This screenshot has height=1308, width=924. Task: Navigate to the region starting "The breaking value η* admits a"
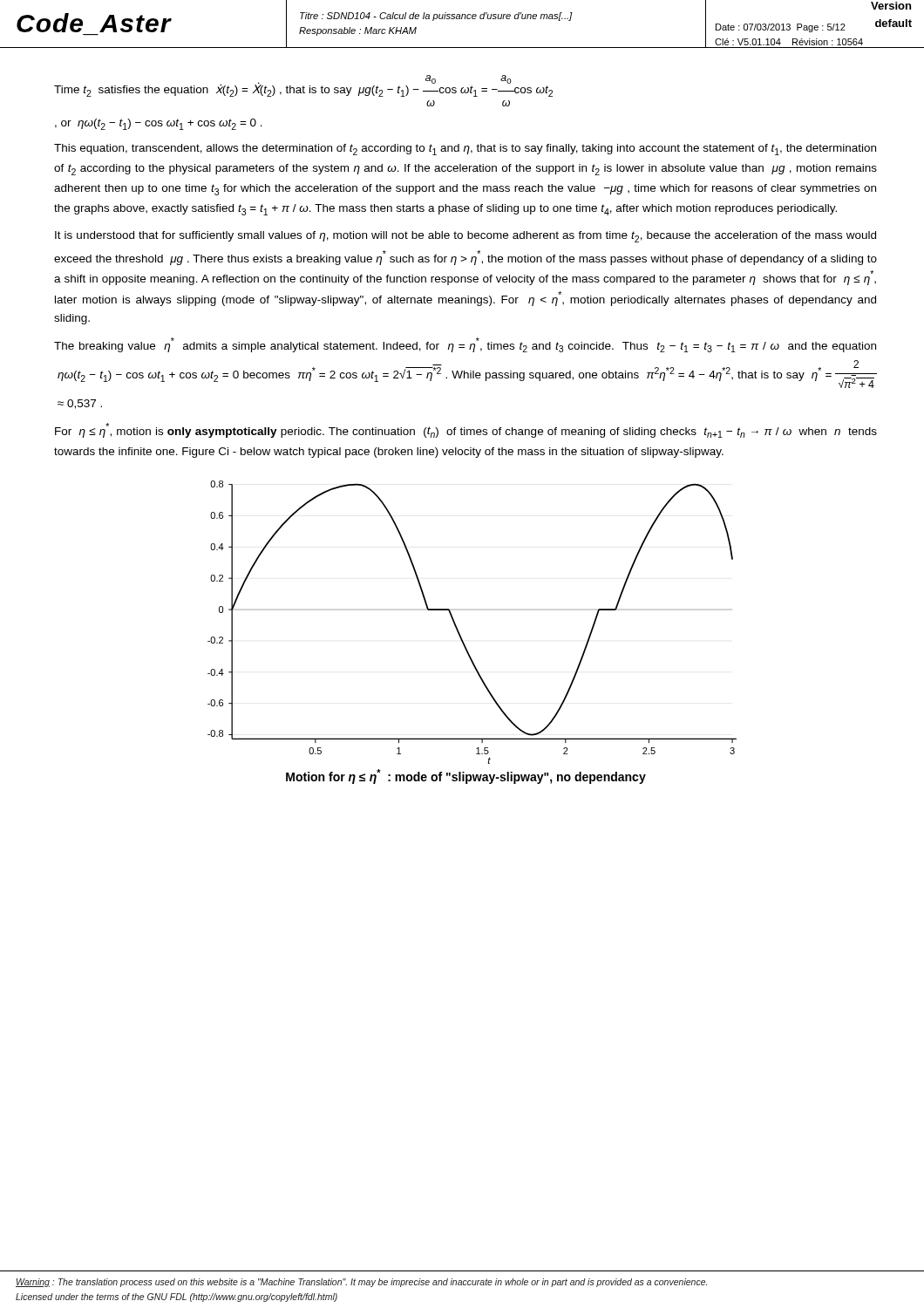466,373
